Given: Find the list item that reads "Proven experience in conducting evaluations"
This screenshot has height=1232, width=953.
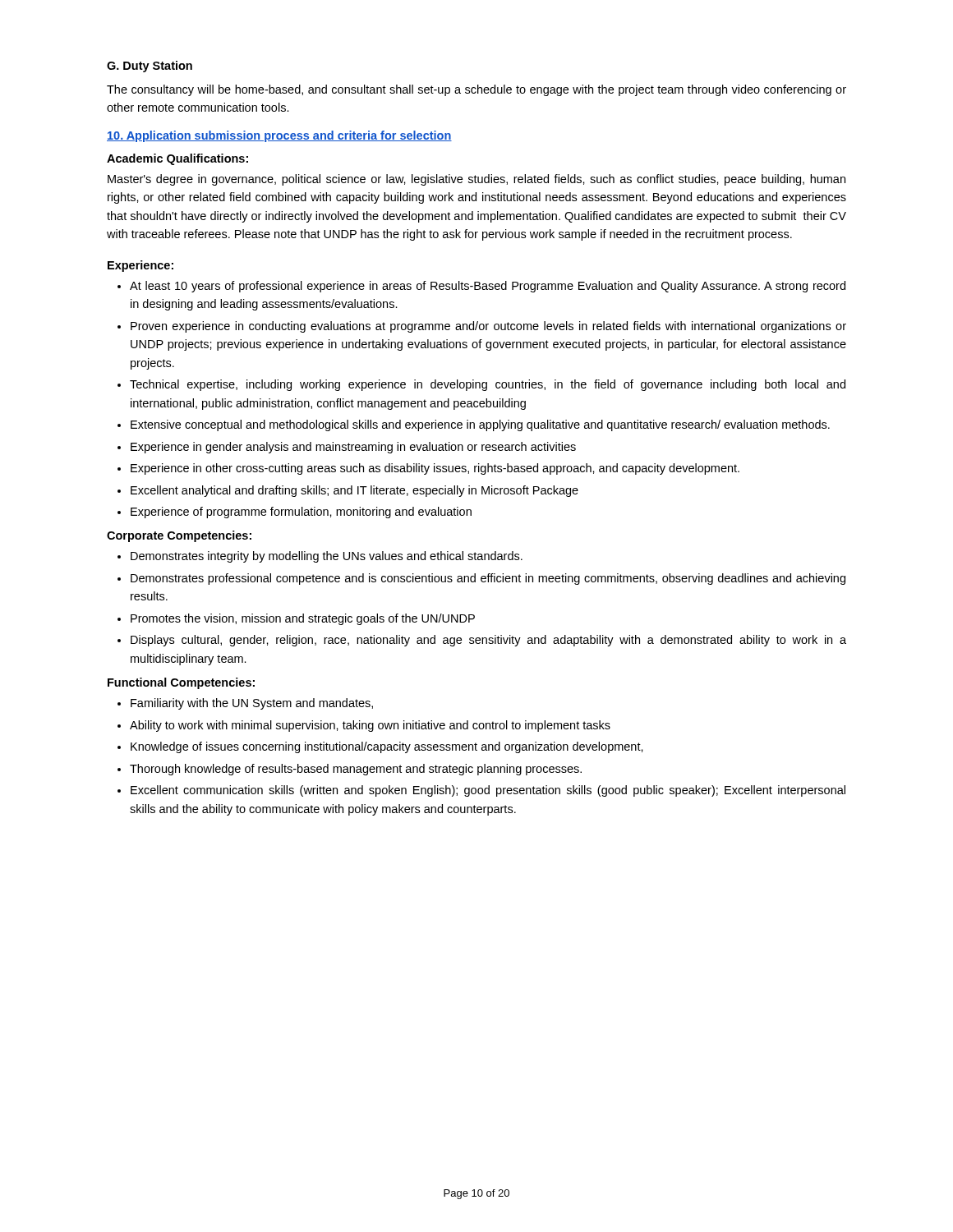Looking at the screenshot, I should coord(488,344).
